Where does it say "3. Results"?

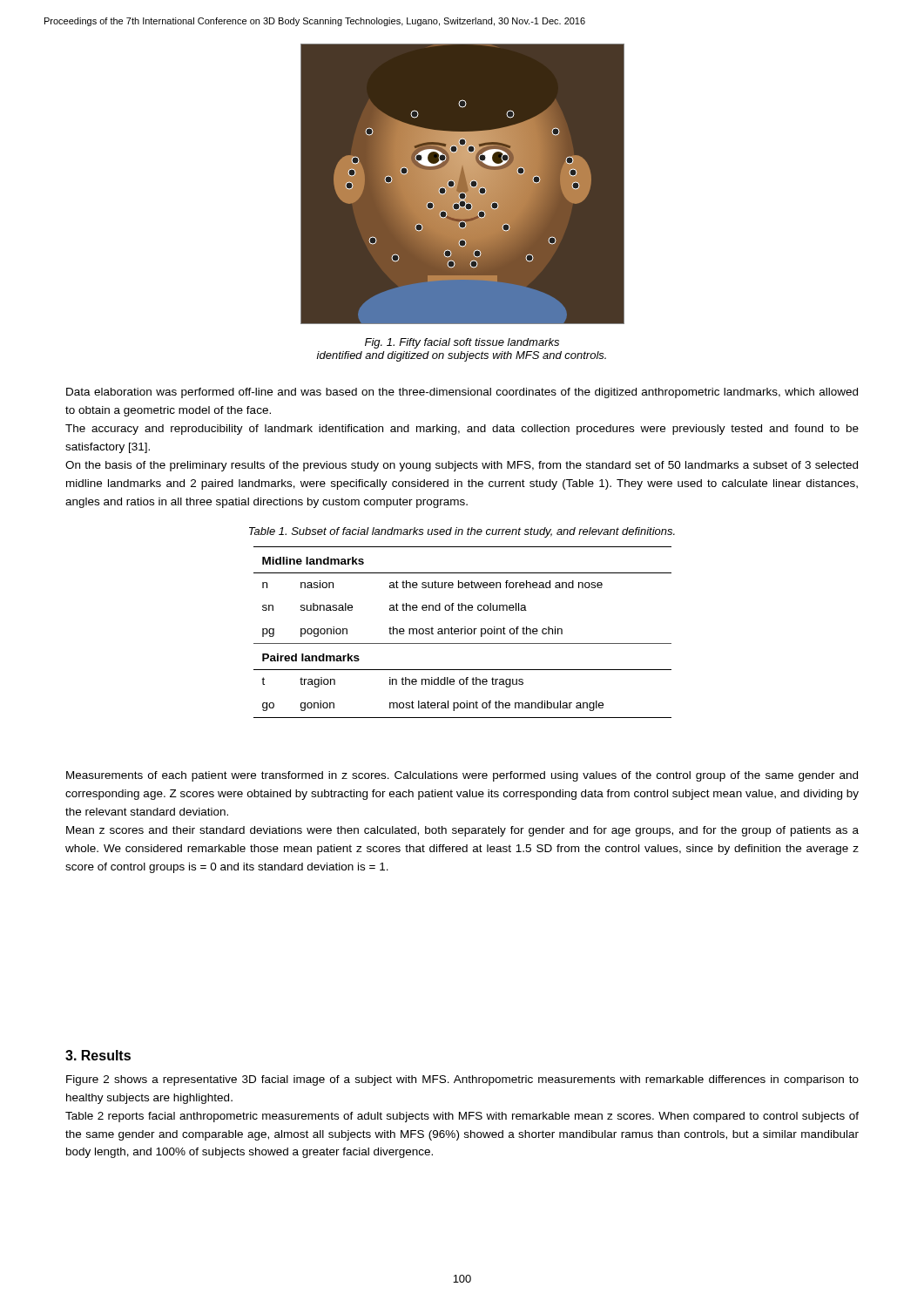[x=98, y=1056]
